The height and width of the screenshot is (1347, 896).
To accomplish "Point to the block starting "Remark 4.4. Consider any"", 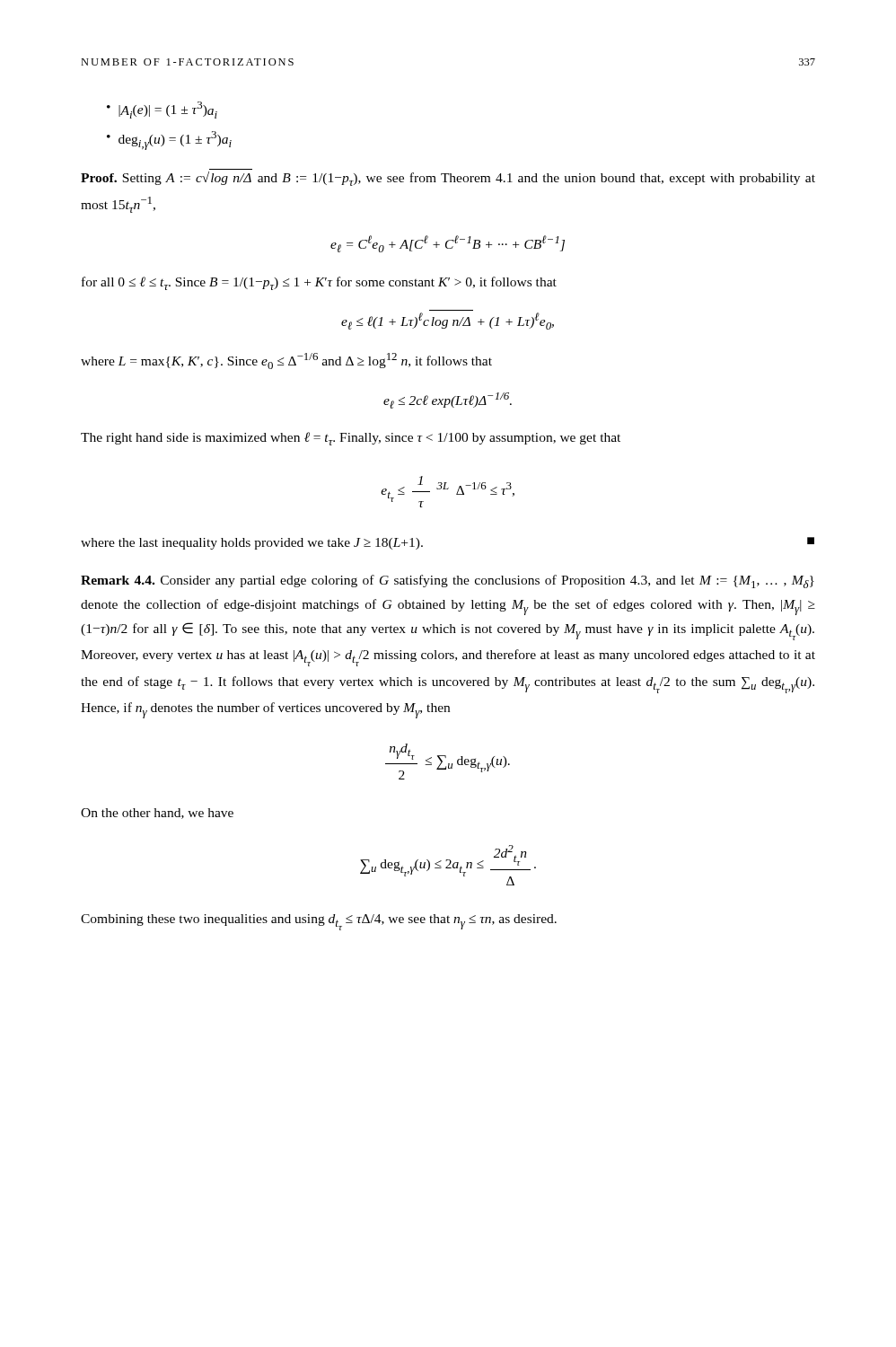I will click(x=448, y=645).
